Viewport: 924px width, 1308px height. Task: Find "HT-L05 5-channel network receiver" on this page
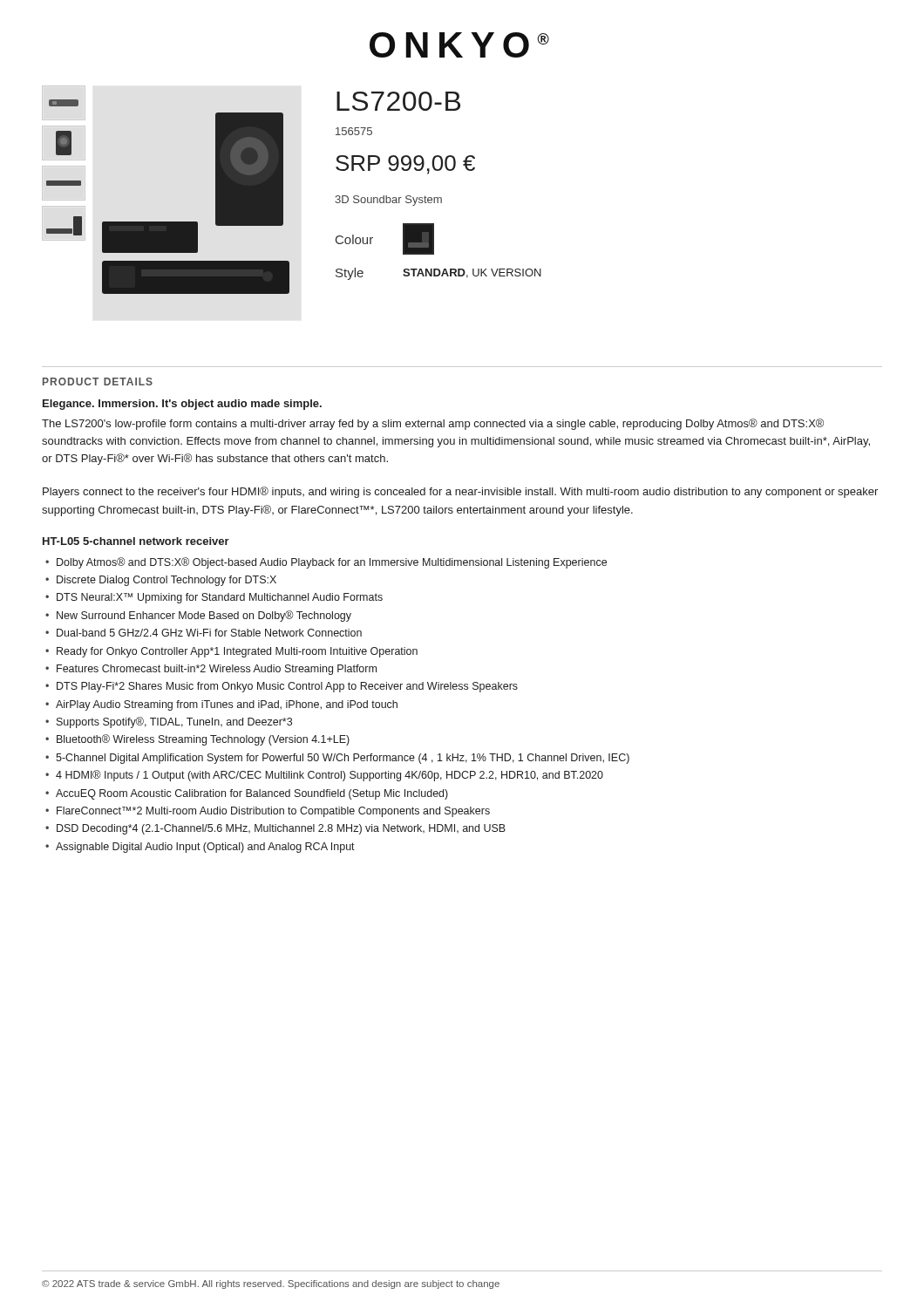coord(135,541)
